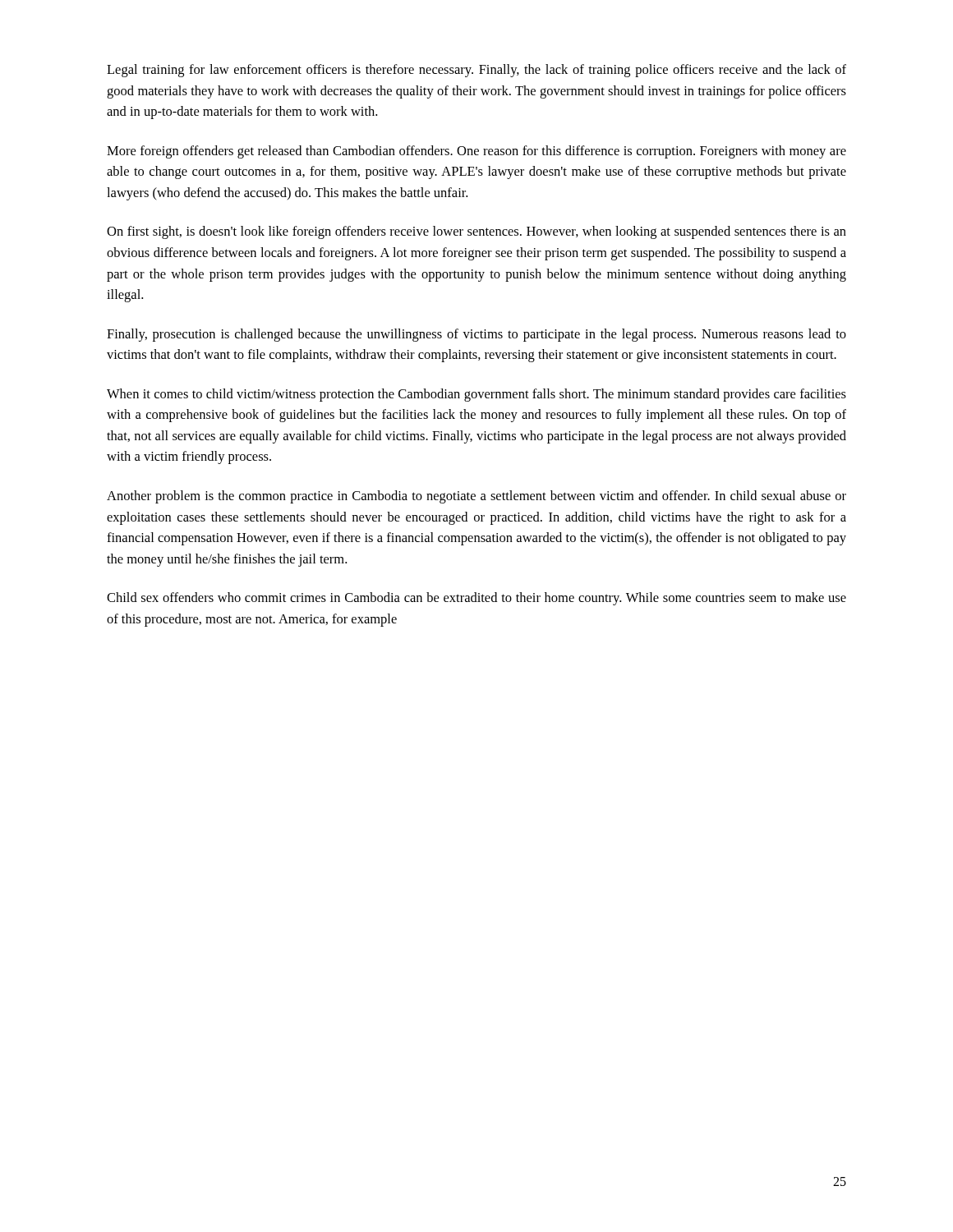Select the passage starting "More foreign offenders get released than Cambodian"
Viewport: 953px width, 1232px height.
pyautogui.click(x=476, y=171)
